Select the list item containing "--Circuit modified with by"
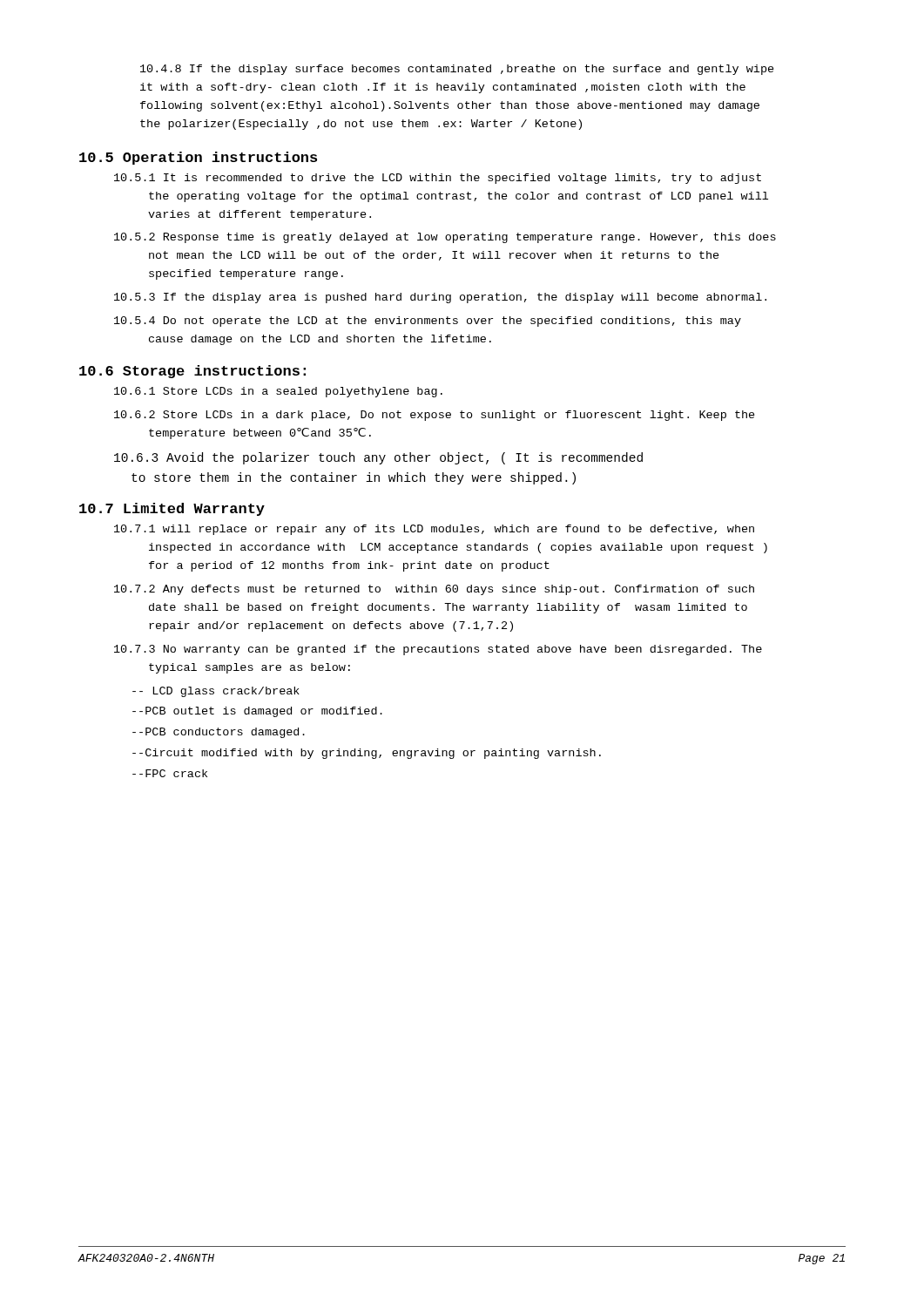The height and width of the screenshot is (1307, 924). coord(367,753)
